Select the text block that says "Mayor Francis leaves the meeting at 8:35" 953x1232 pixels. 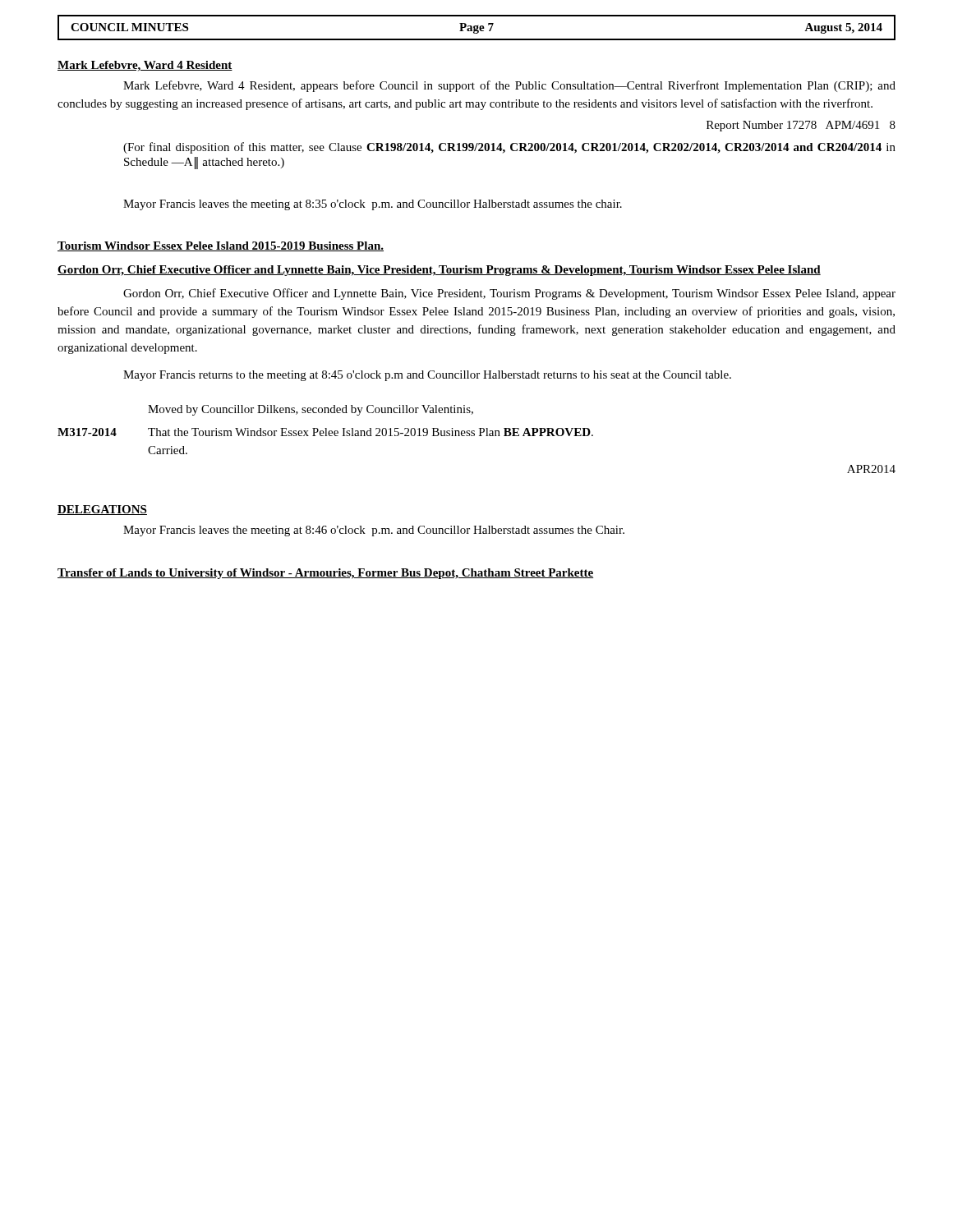pos(373,203)
